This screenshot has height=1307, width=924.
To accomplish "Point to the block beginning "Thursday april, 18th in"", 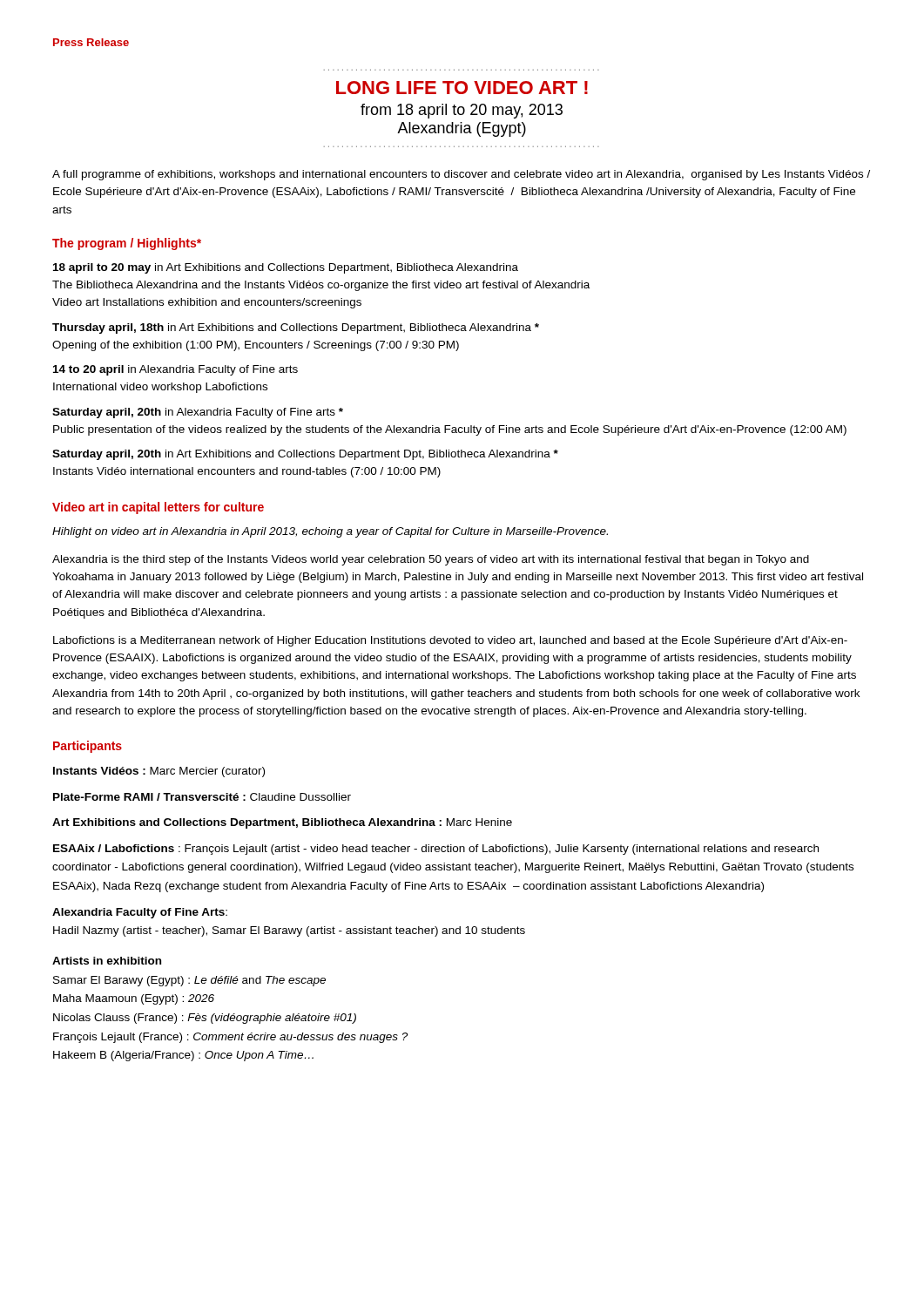I will [x=462, y=336].
